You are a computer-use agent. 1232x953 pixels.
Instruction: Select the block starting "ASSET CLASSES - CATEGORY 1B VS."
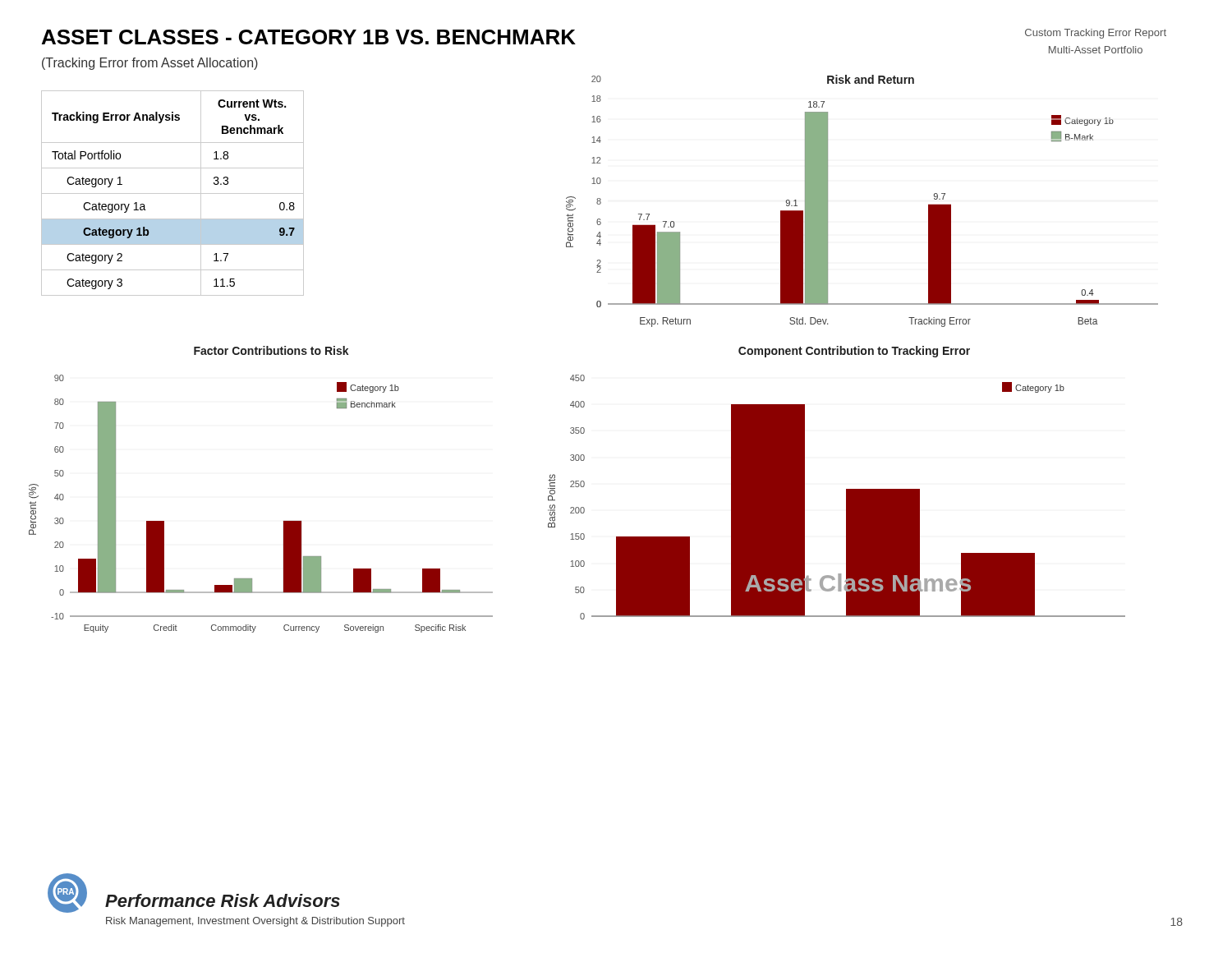[x=308, y=37]
